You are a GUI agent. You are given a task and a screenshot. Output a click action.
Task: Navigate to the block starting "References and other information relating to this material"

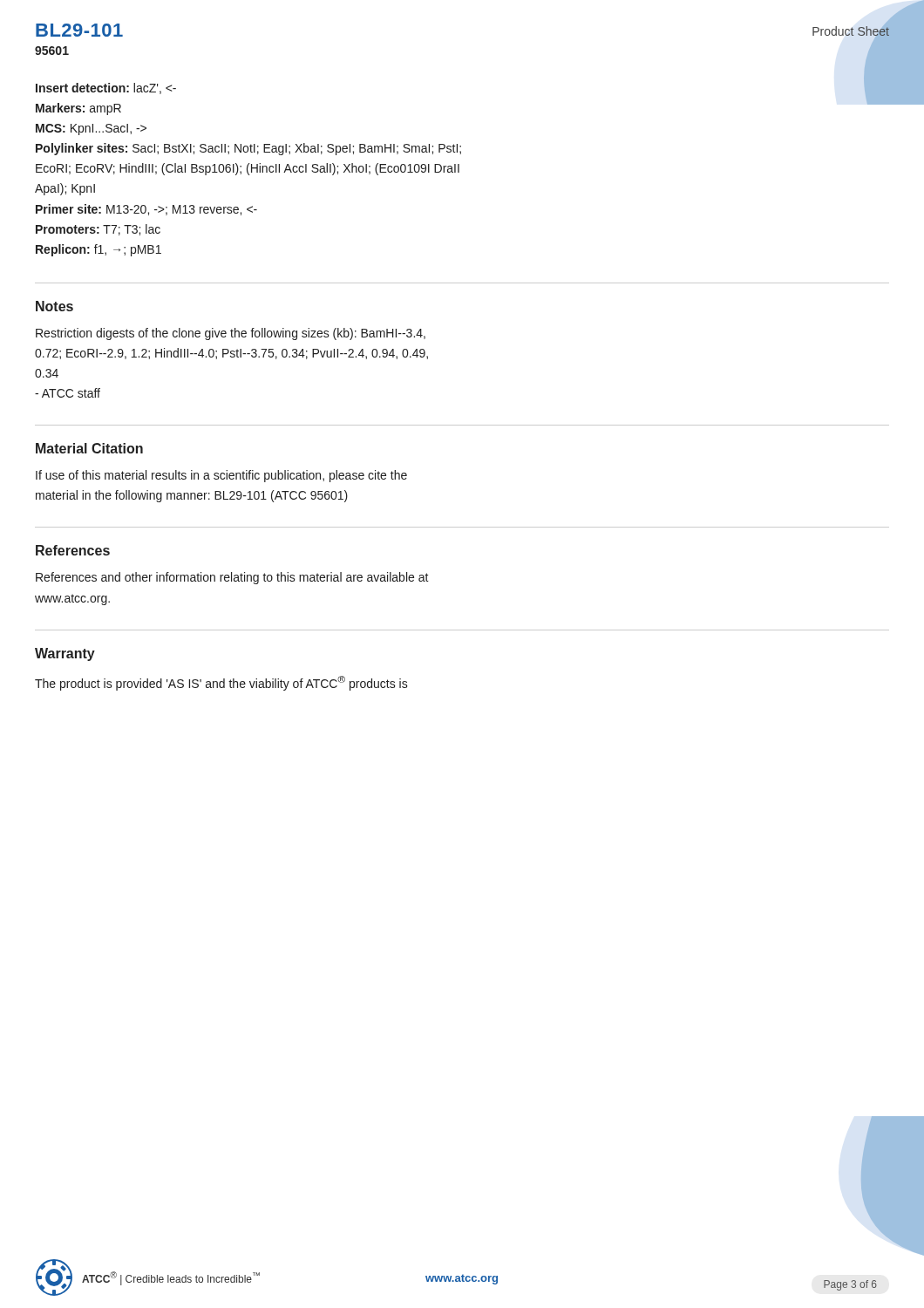232,588
